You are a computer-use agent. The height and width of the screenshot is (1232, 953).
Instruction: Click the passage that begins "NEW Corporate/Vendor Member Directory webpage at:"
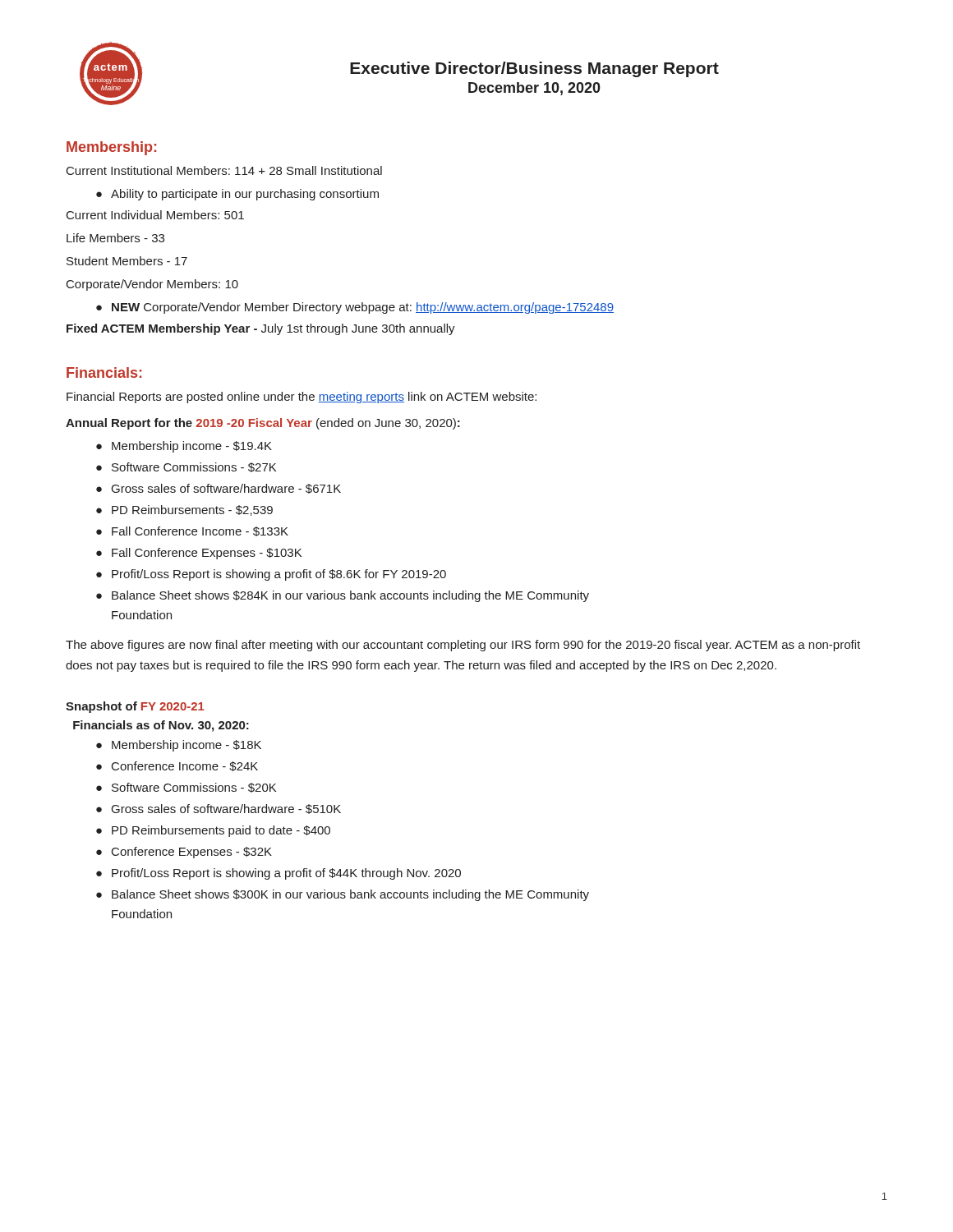pos(362,307)
